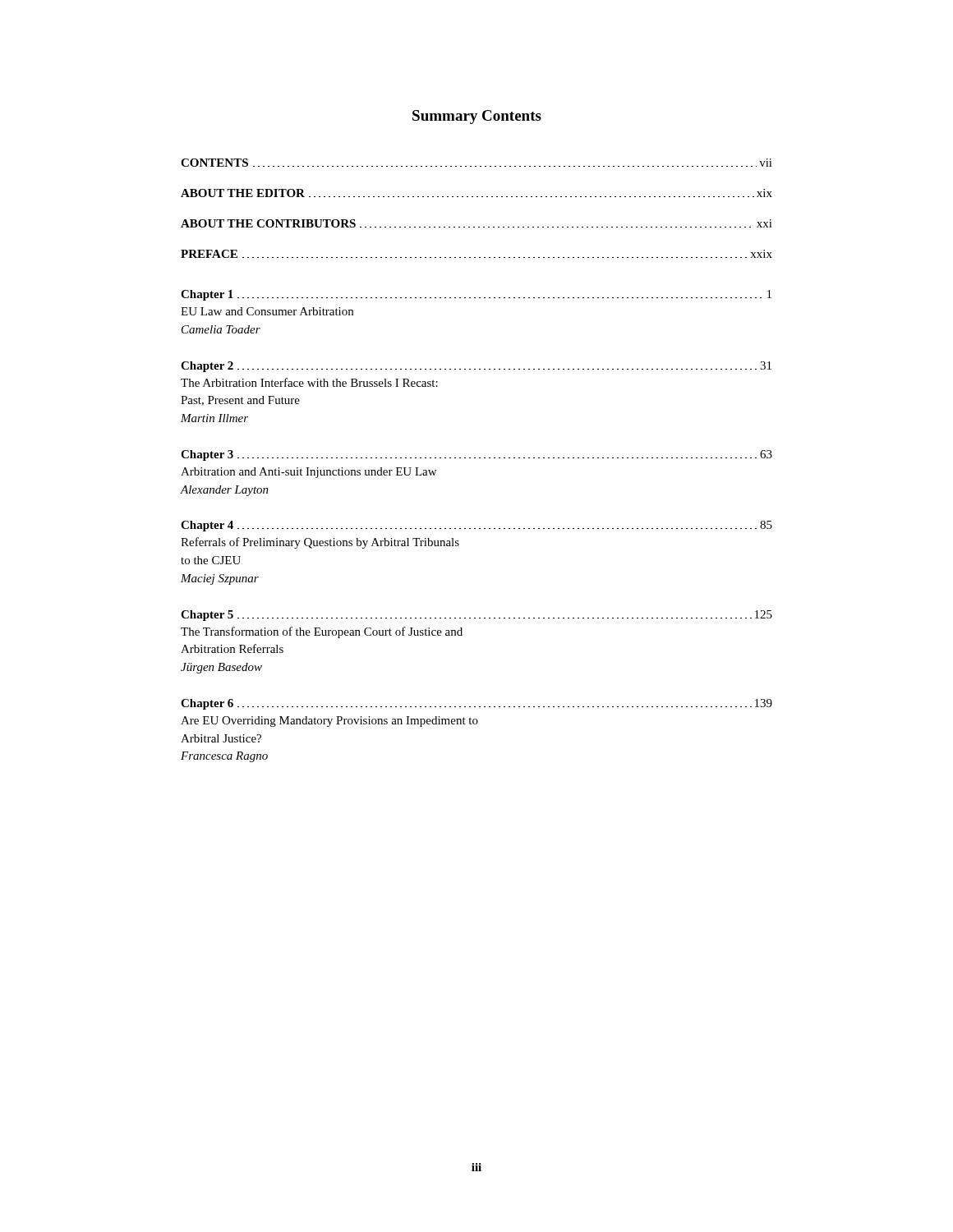
Task: Where does it say "ABOUT THE CONTRIBUTORS xxi"?
Action: (x=476, y=223)
